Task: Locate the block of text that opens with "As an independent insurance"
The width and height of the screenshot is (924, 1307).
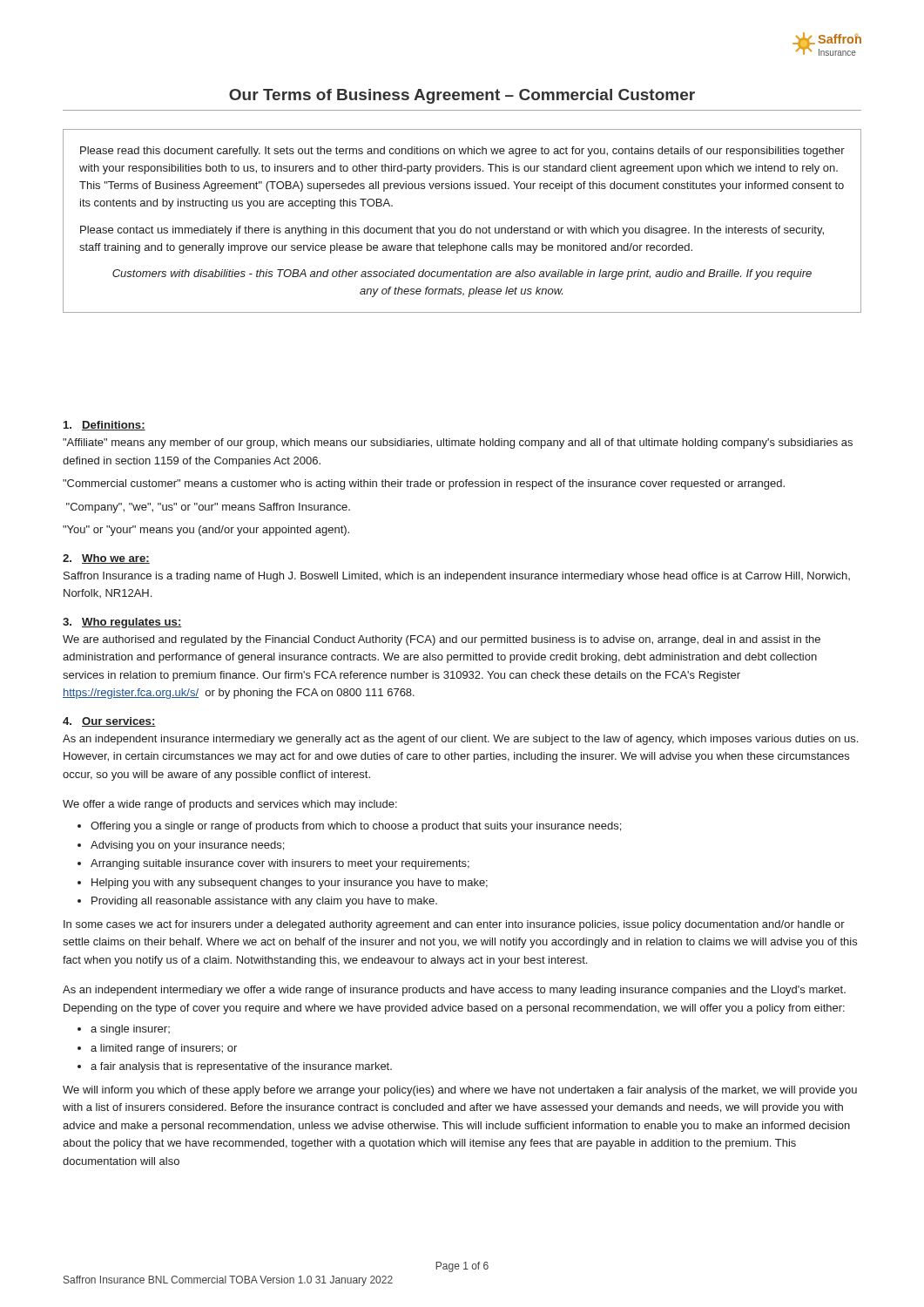Action: pos(462,757)
